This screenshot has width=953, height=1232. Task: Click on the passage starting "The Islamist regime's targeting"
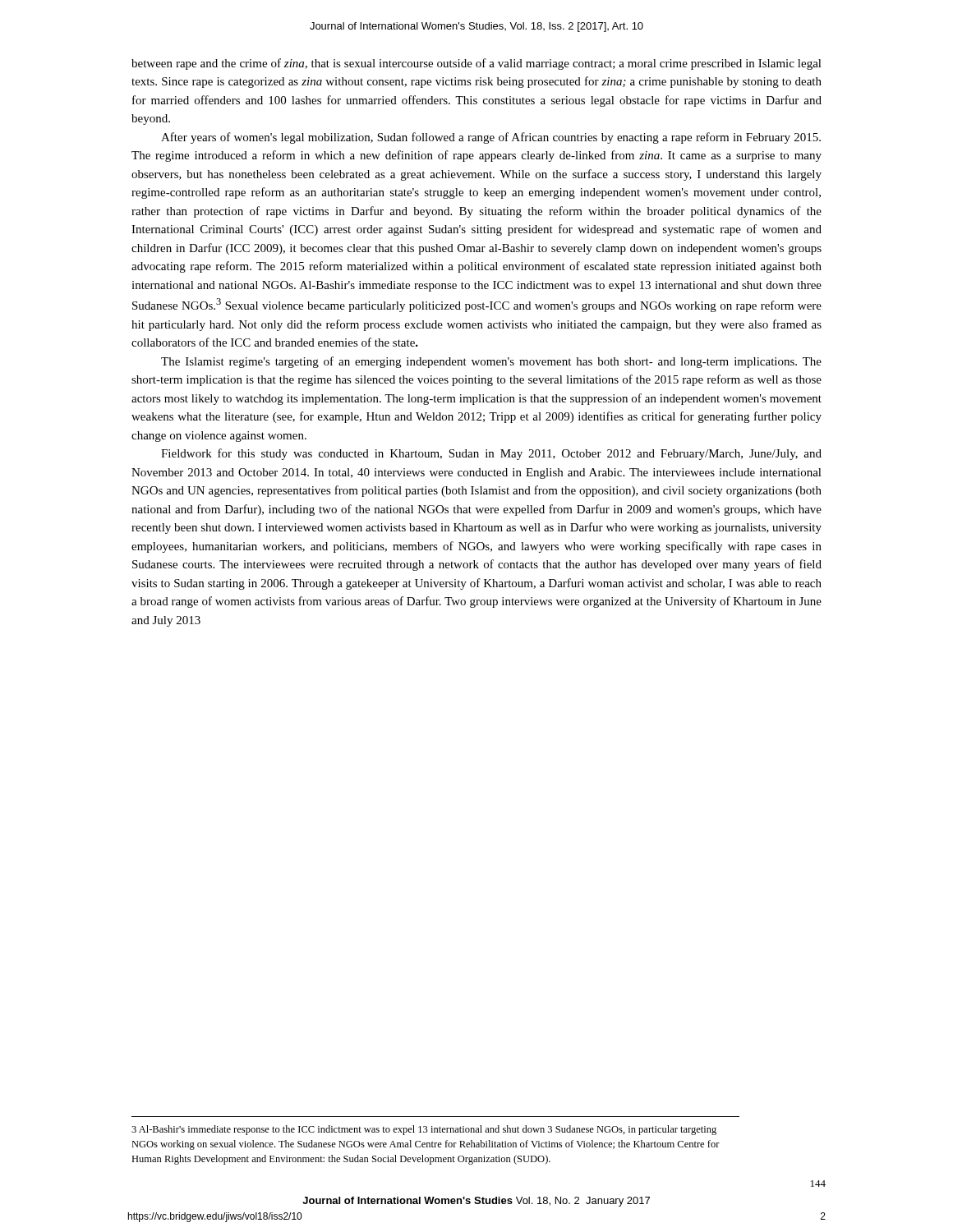pos(476,398)
